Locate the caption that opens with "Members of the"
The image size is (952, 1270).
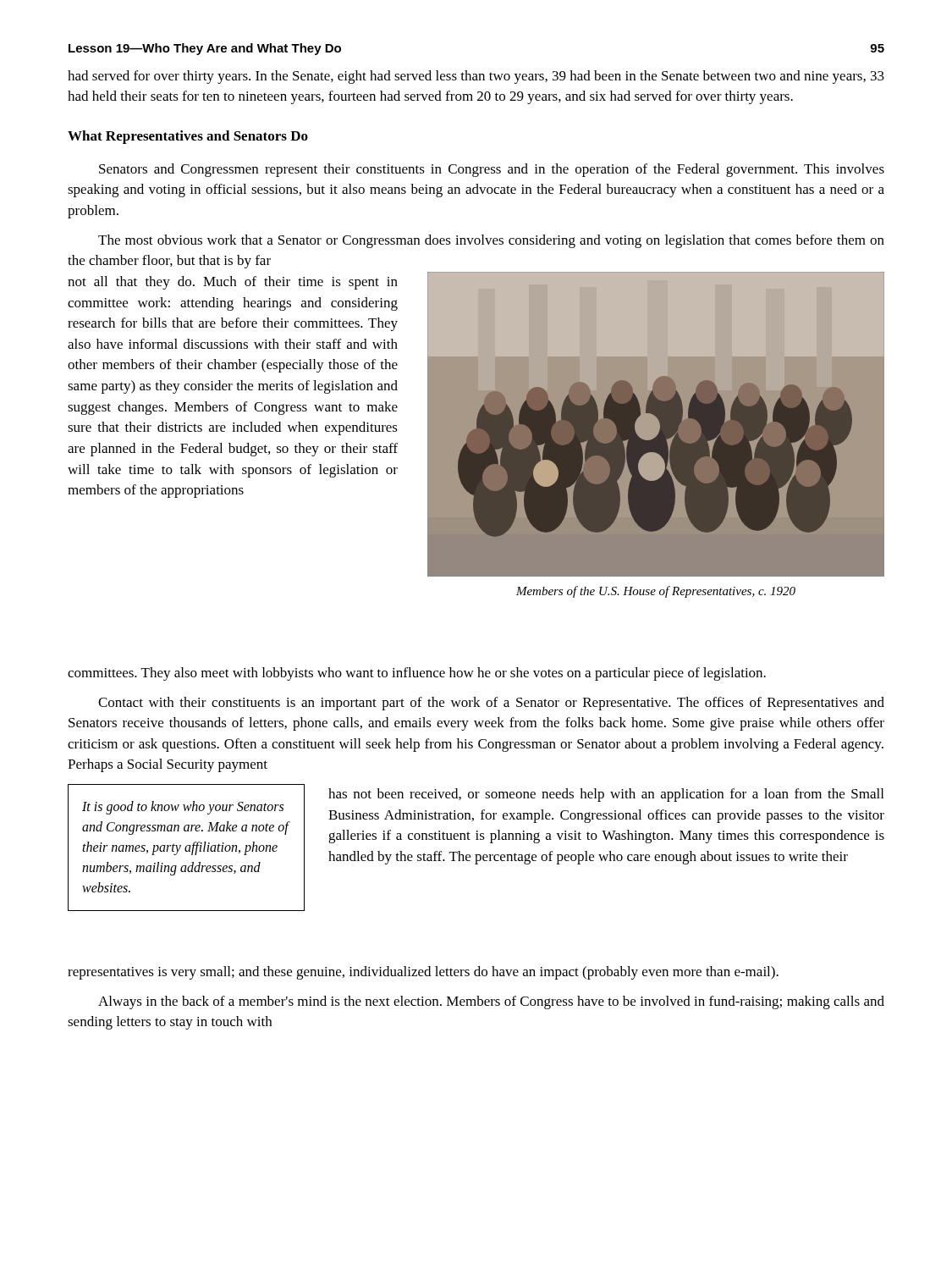pos(656,591)
